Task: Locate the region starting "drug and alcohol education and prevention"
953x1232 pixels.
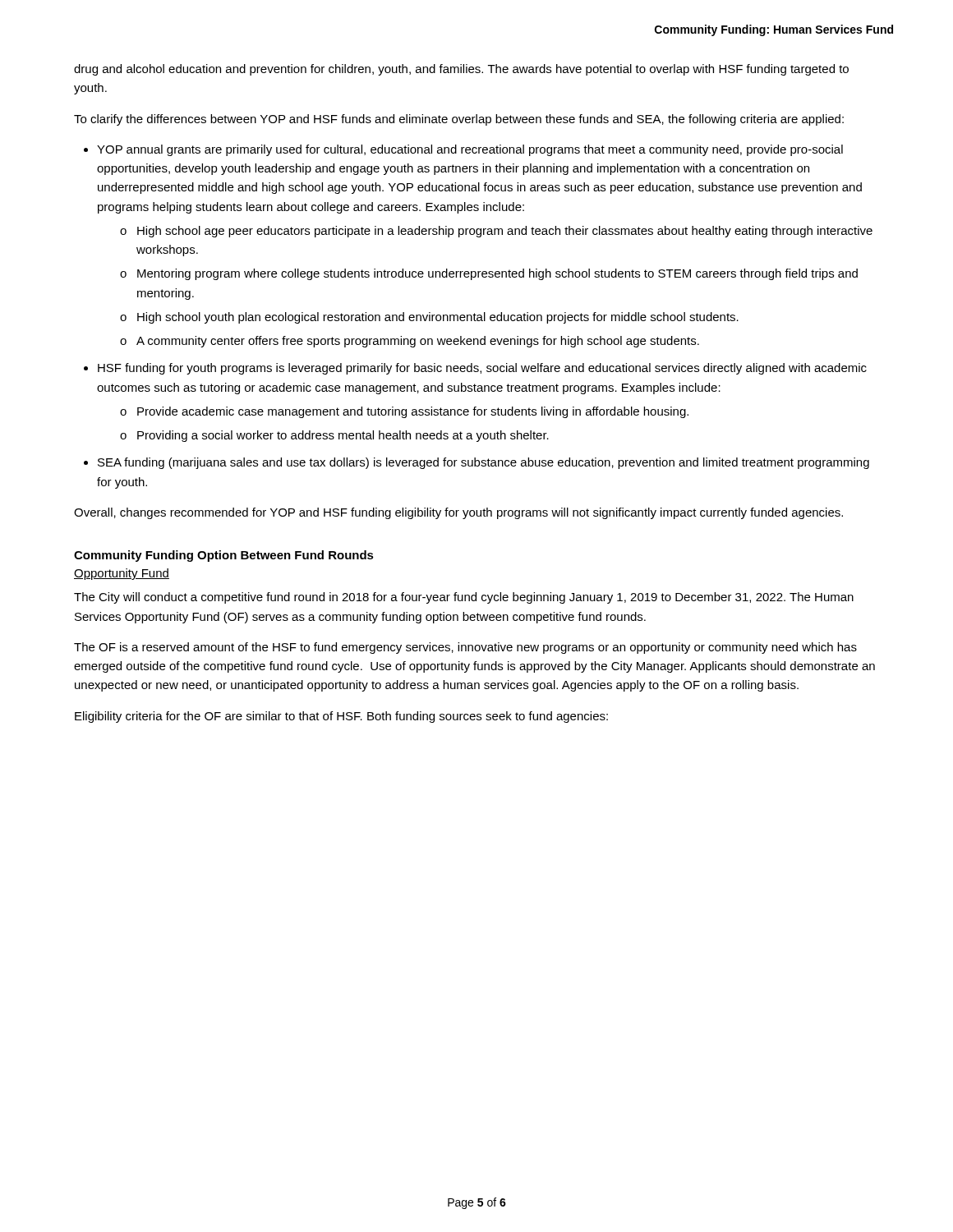Action: click(x=462, y=78)
